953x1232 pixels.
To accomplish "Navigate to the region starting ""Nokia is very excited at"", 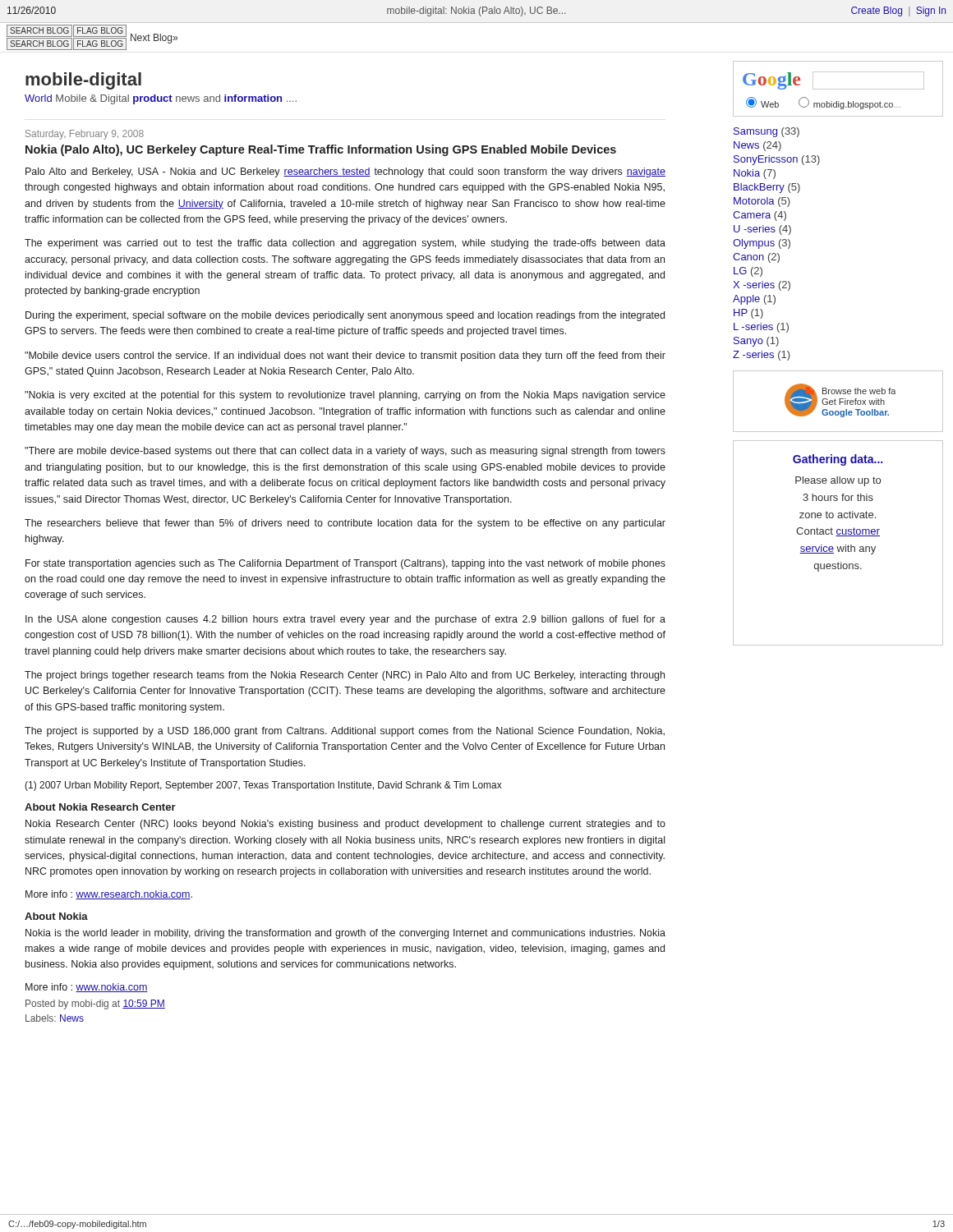I will 345,411.
